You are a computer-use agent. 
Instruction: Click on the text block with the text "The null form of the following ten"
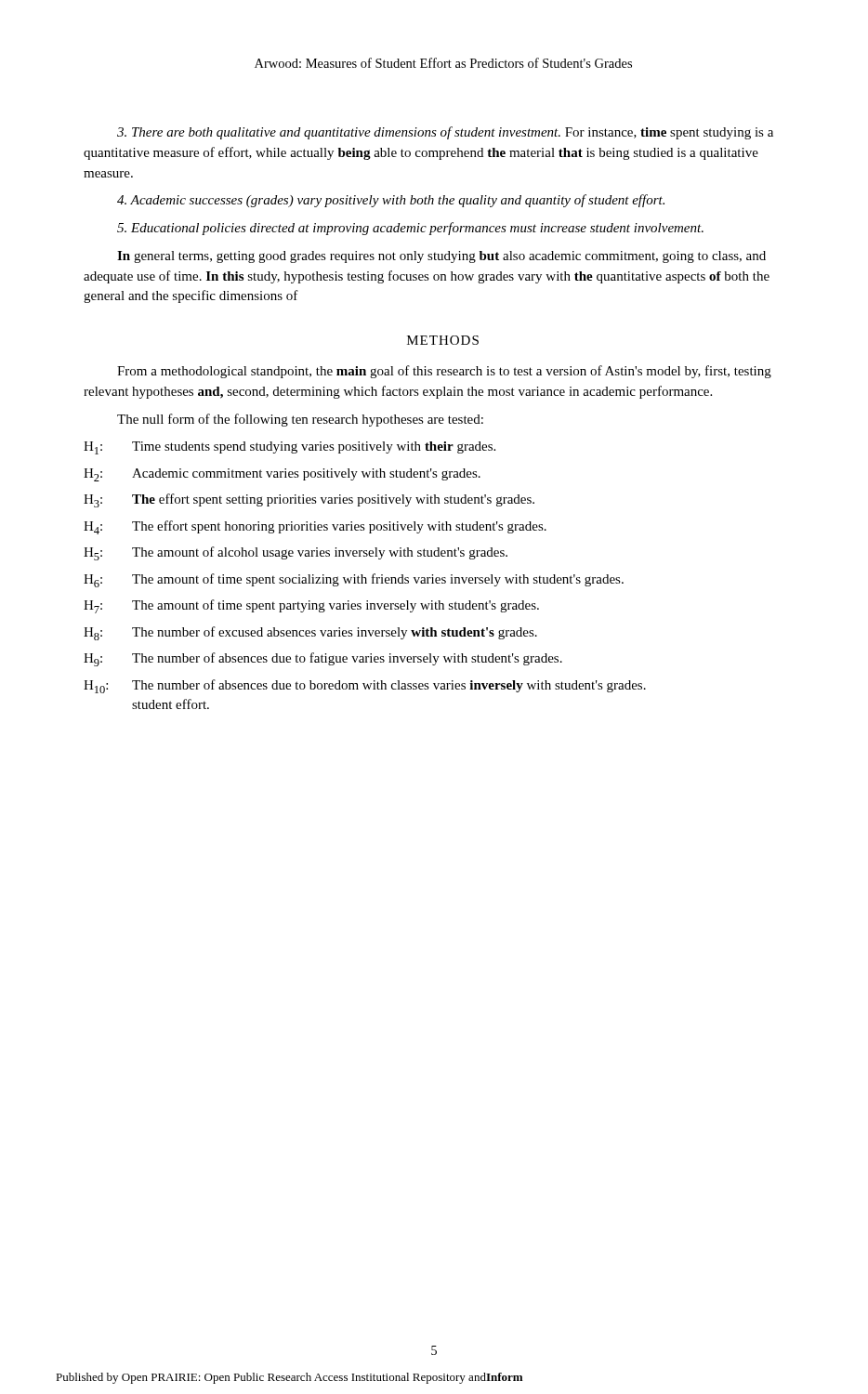(443, 420)
